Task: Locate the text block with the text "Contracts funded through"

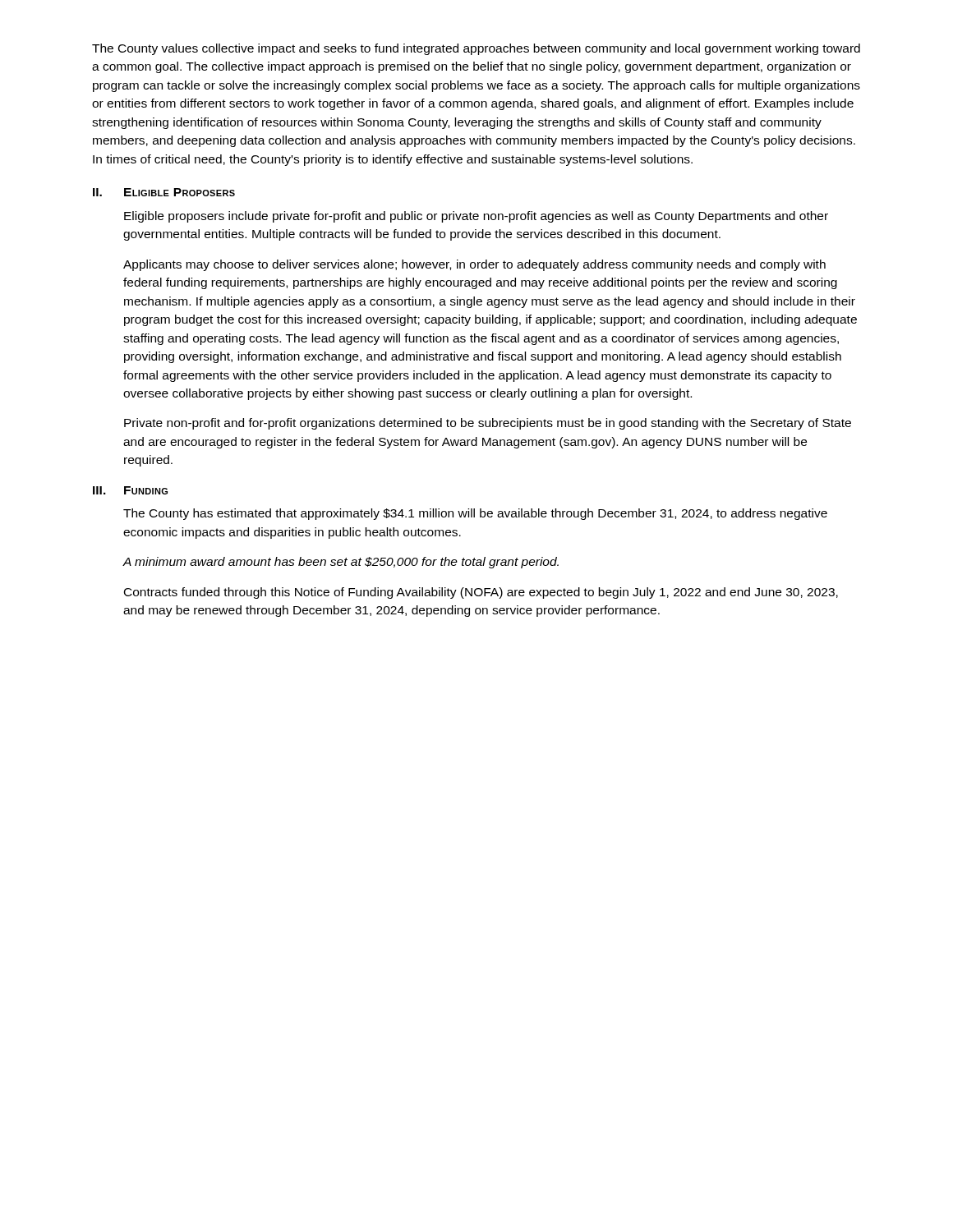Action: (x=481, y=601)
